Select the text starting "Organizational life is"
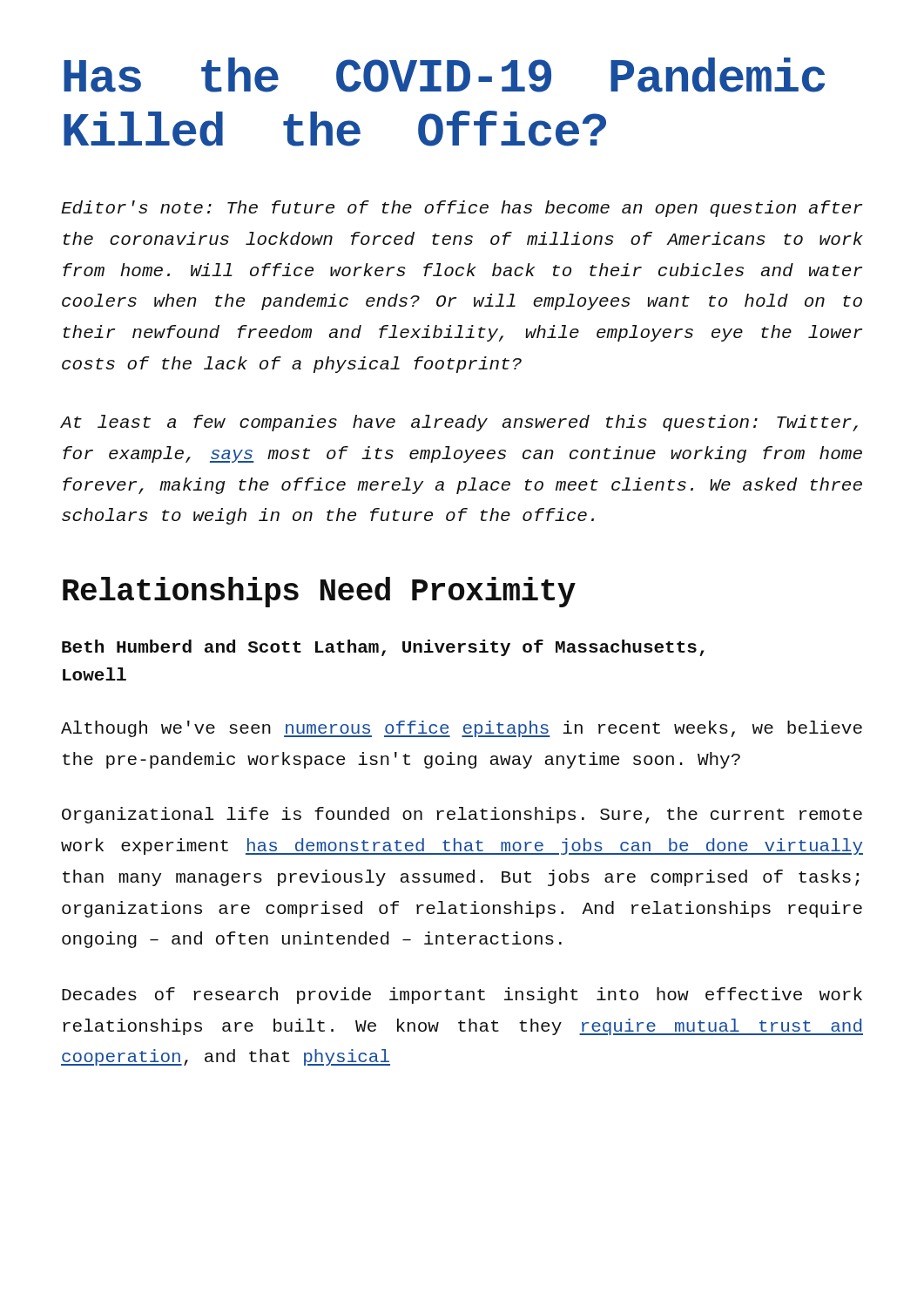 462,878
